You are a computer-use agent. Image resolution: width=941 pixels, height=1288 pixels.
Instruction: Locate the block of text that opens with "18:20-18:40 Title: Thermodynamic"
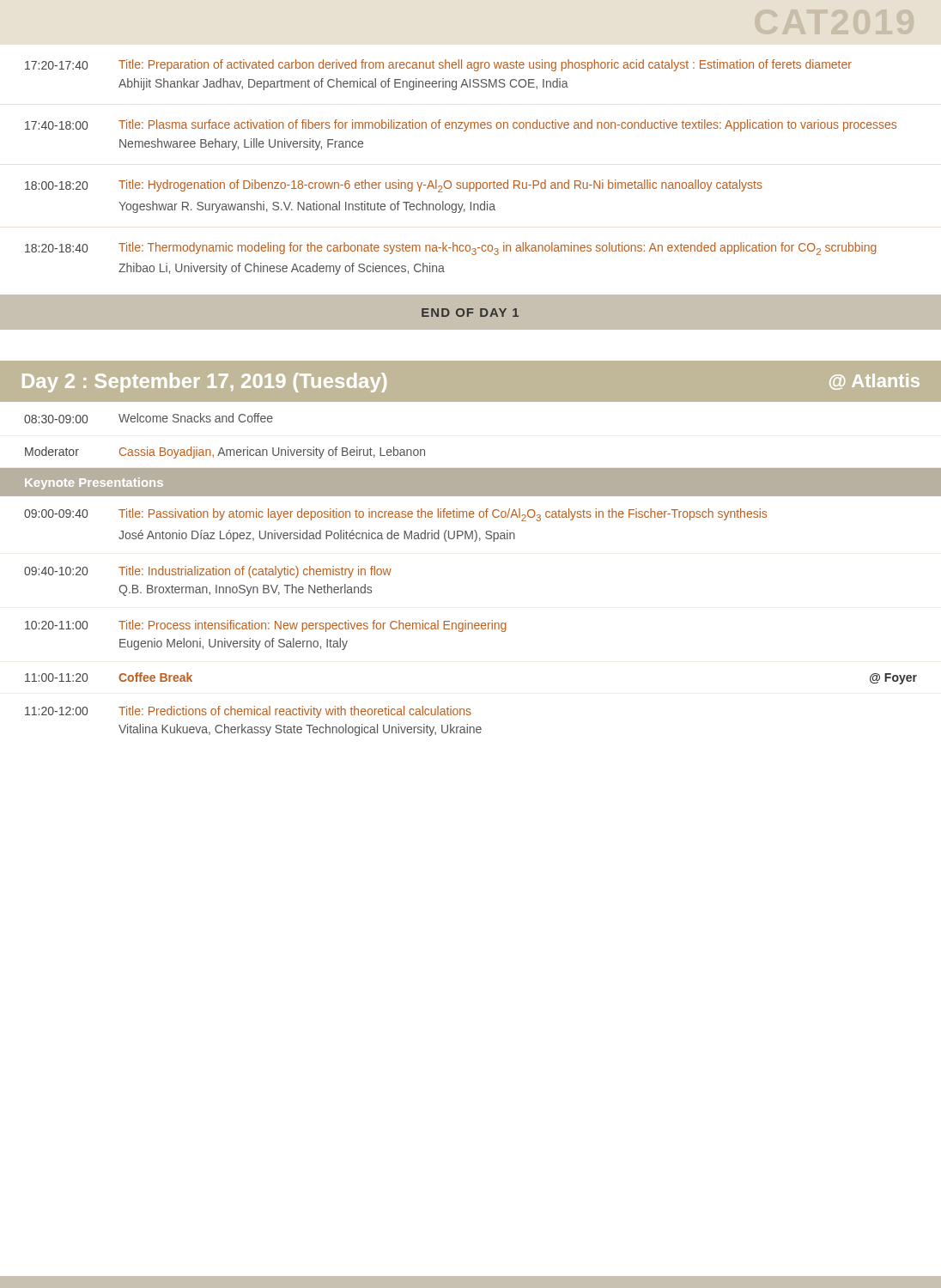click(x=470, y=258)
